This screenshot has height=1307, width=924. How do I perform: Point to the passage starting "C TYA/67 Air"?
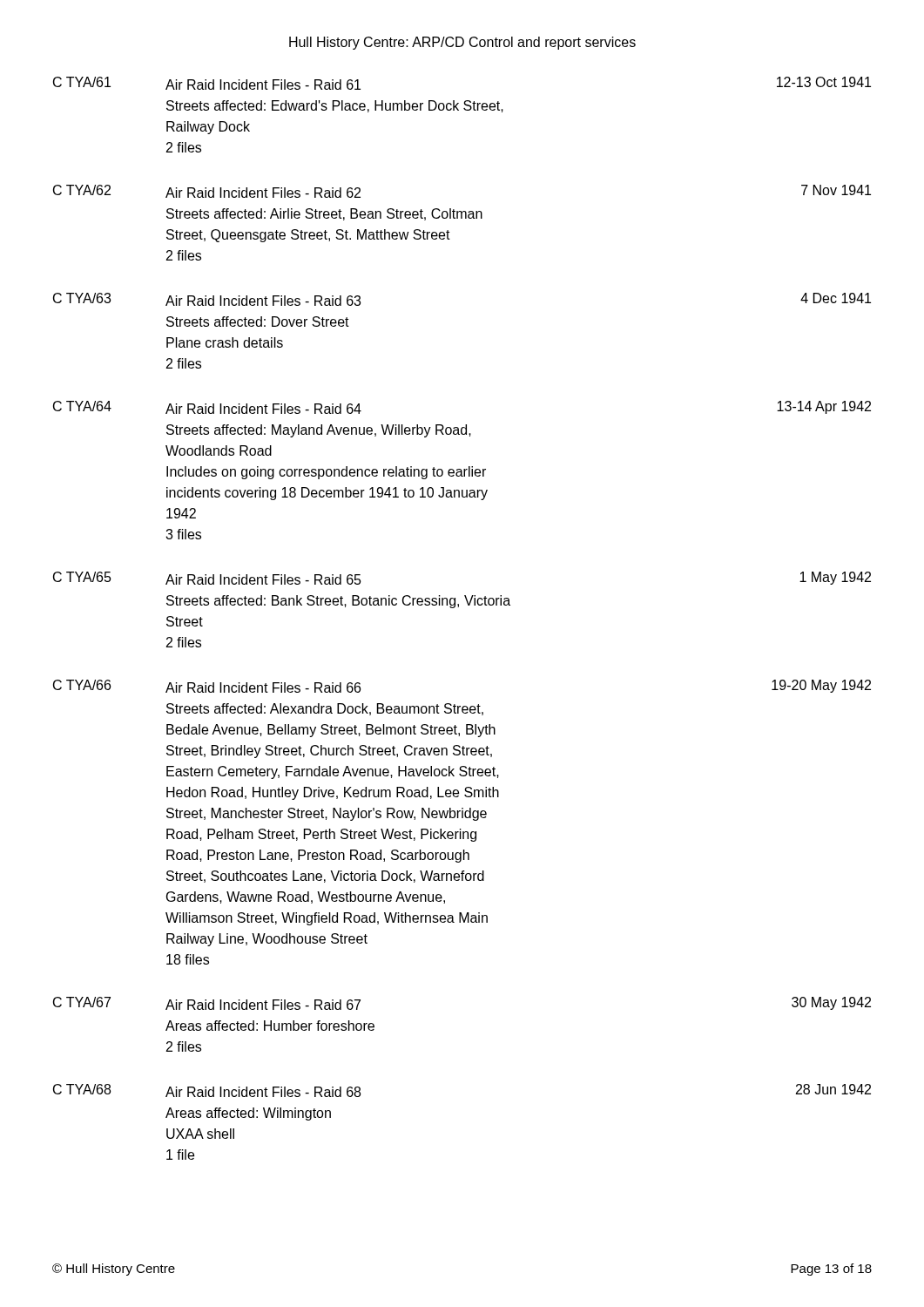coord(85,1003)
